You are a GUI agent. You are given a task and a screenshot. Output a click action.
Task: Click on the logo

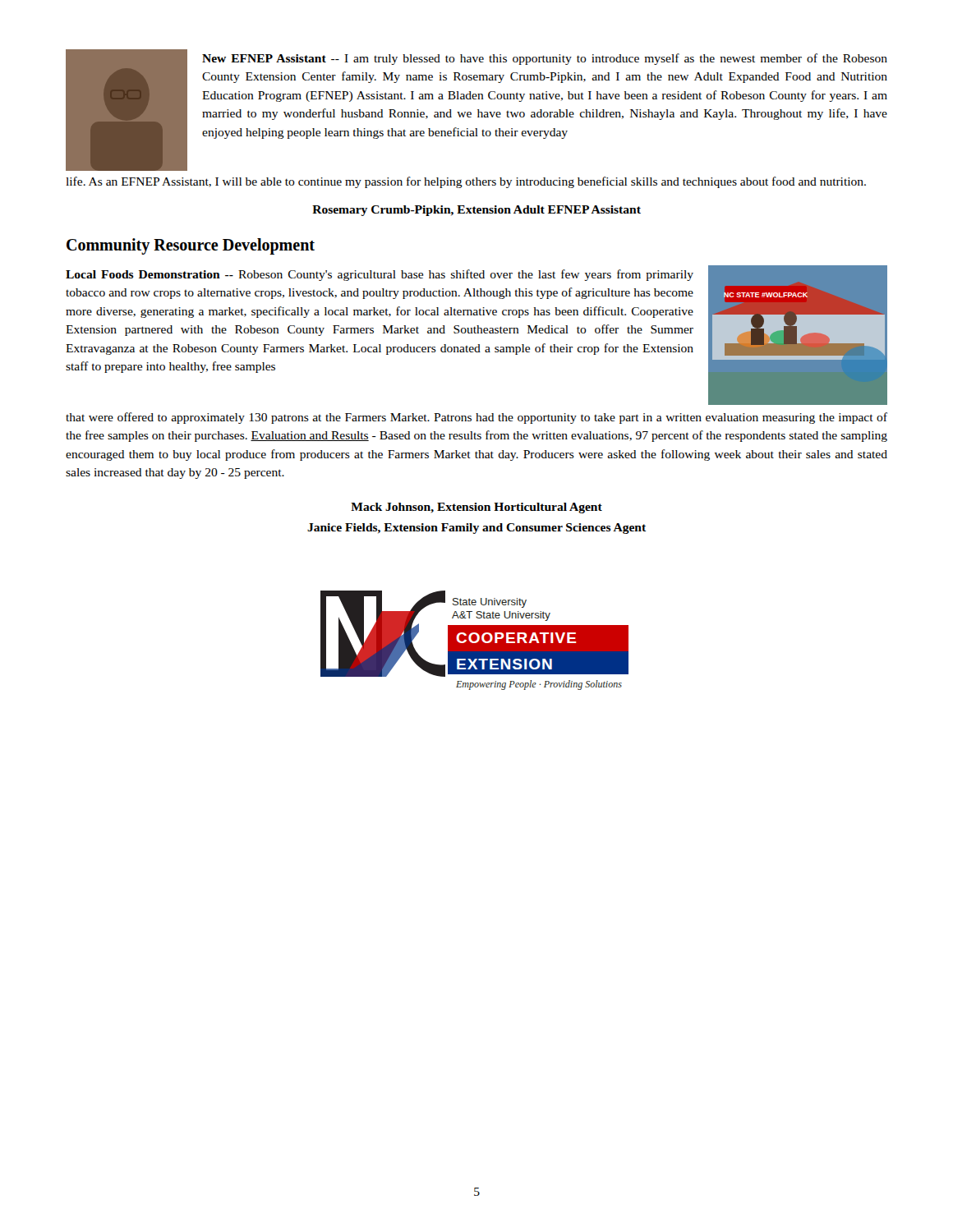point(476,646)
